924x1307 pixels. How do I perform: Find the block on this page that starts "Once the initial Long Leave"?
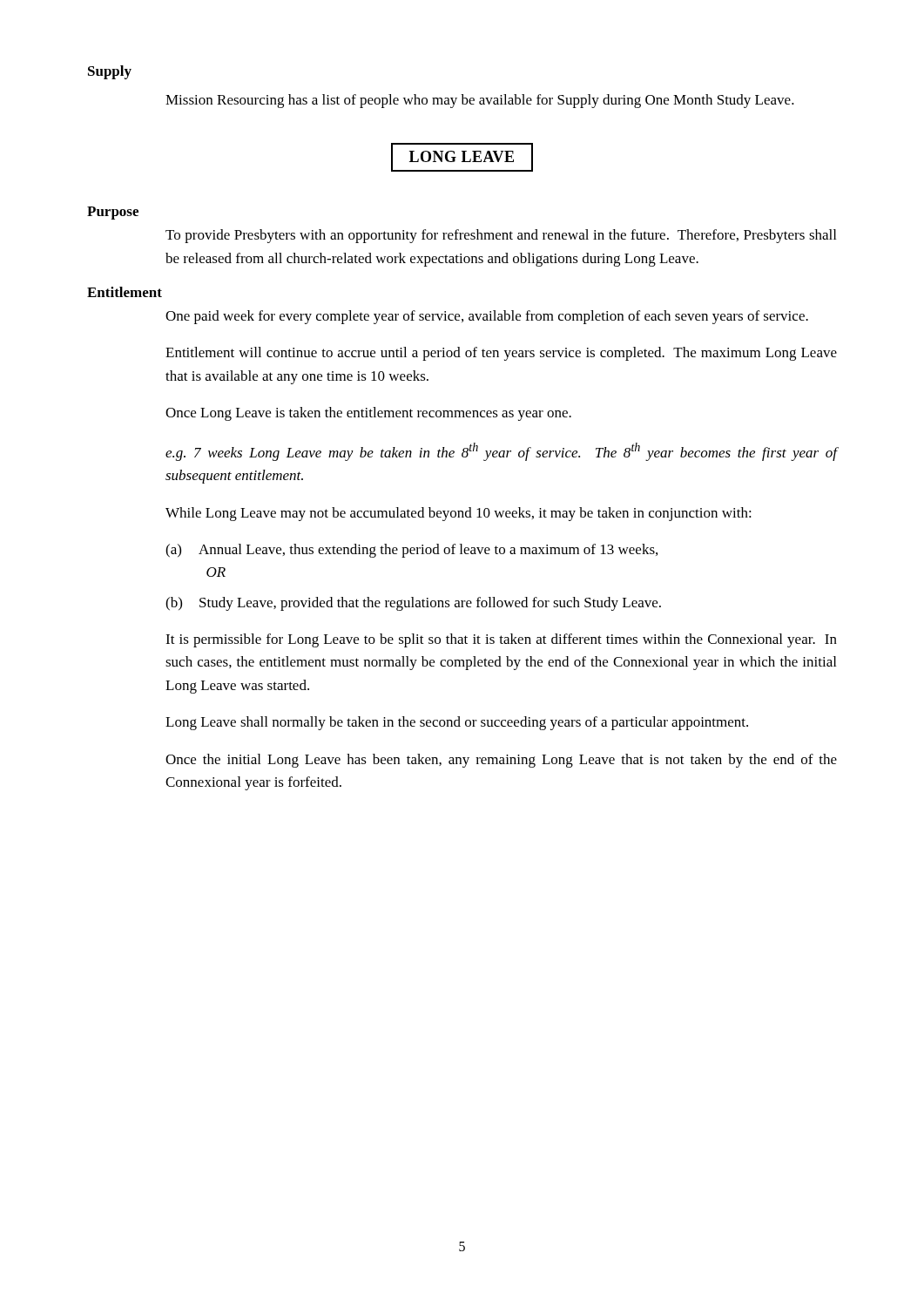pos(501,770)
